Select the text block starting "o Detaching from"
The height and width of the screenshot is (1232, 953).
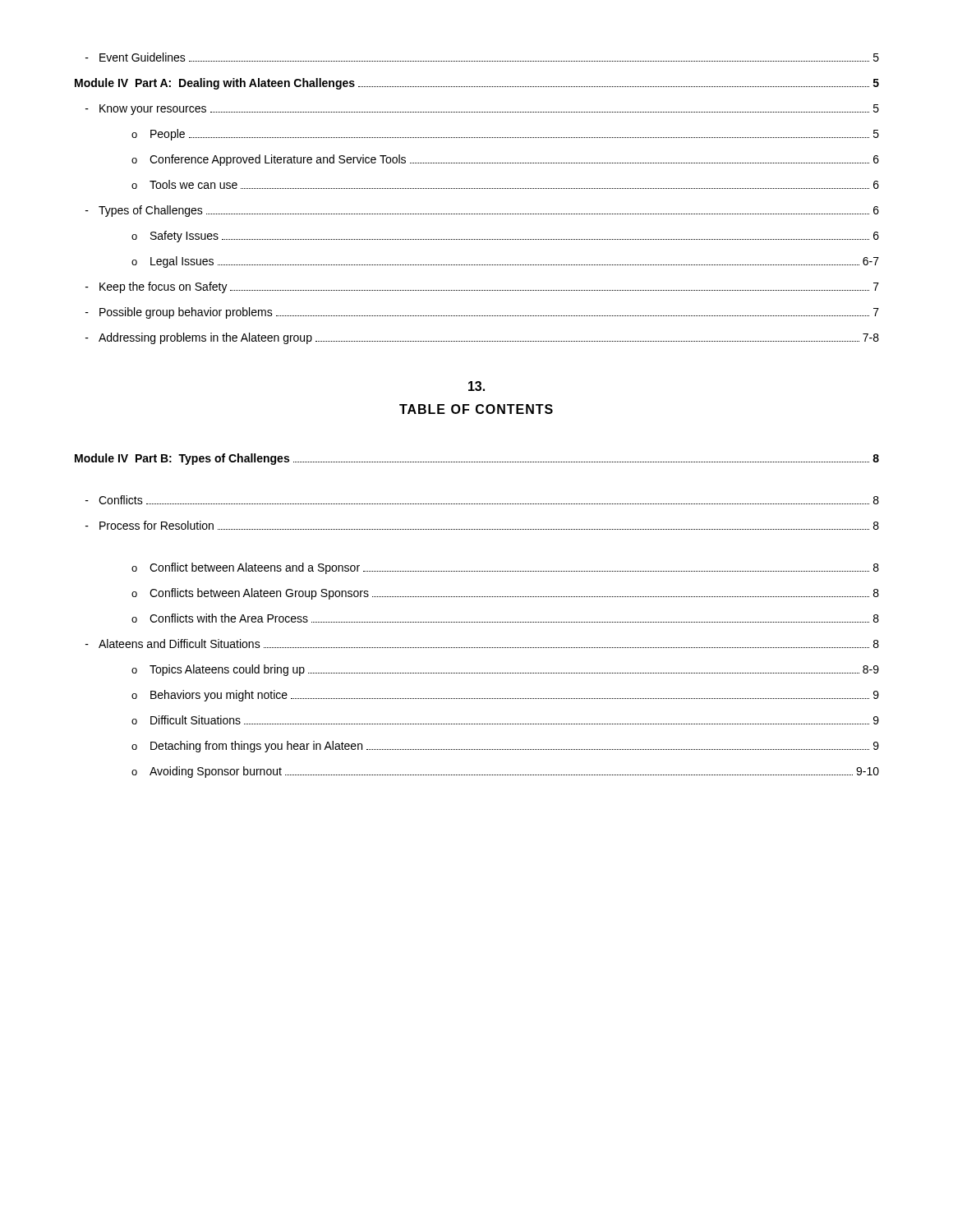click(x=505, y=746)
